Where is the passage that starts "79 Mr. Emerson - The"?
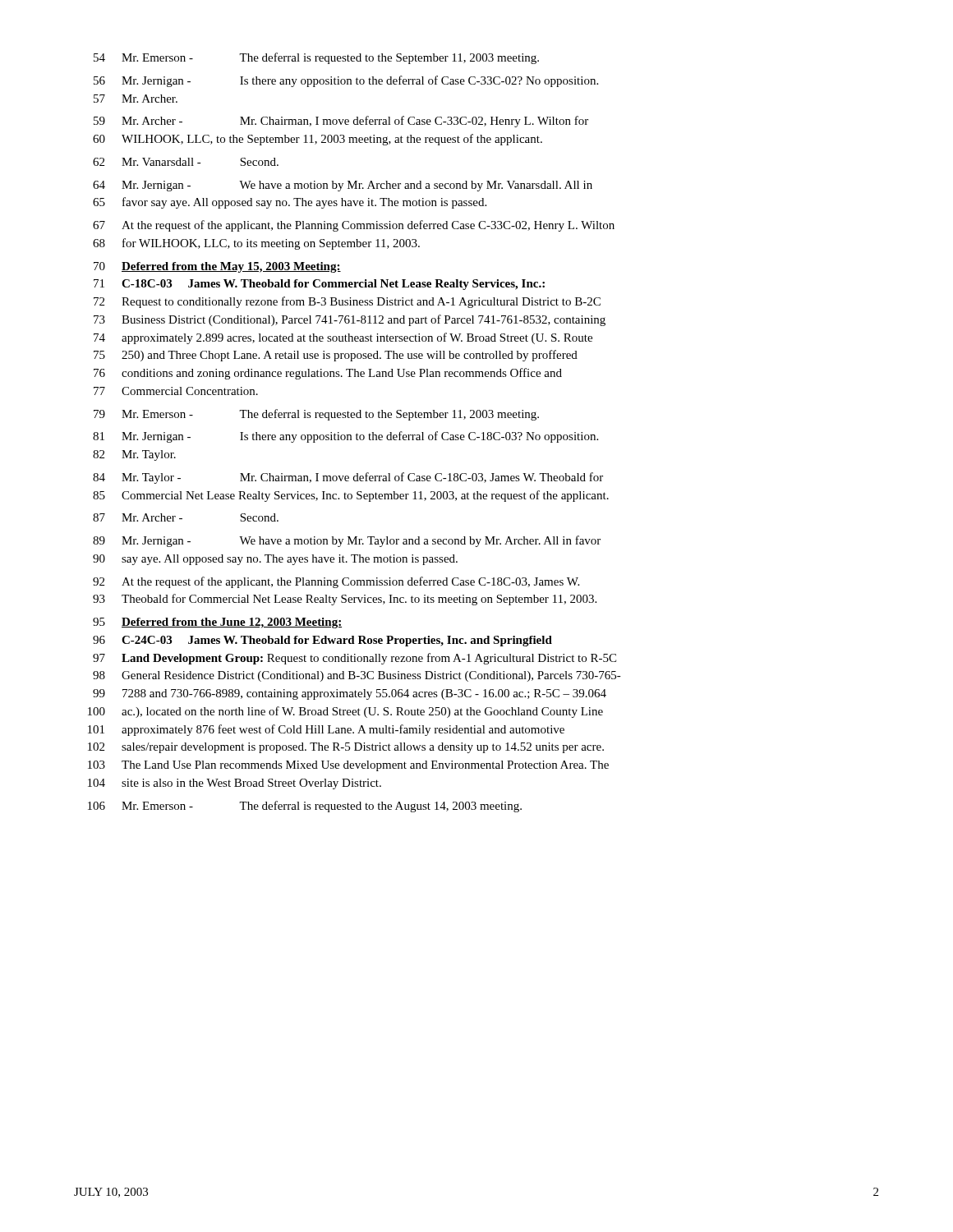This screenshot has height=1232, width=953. (476, 414)
